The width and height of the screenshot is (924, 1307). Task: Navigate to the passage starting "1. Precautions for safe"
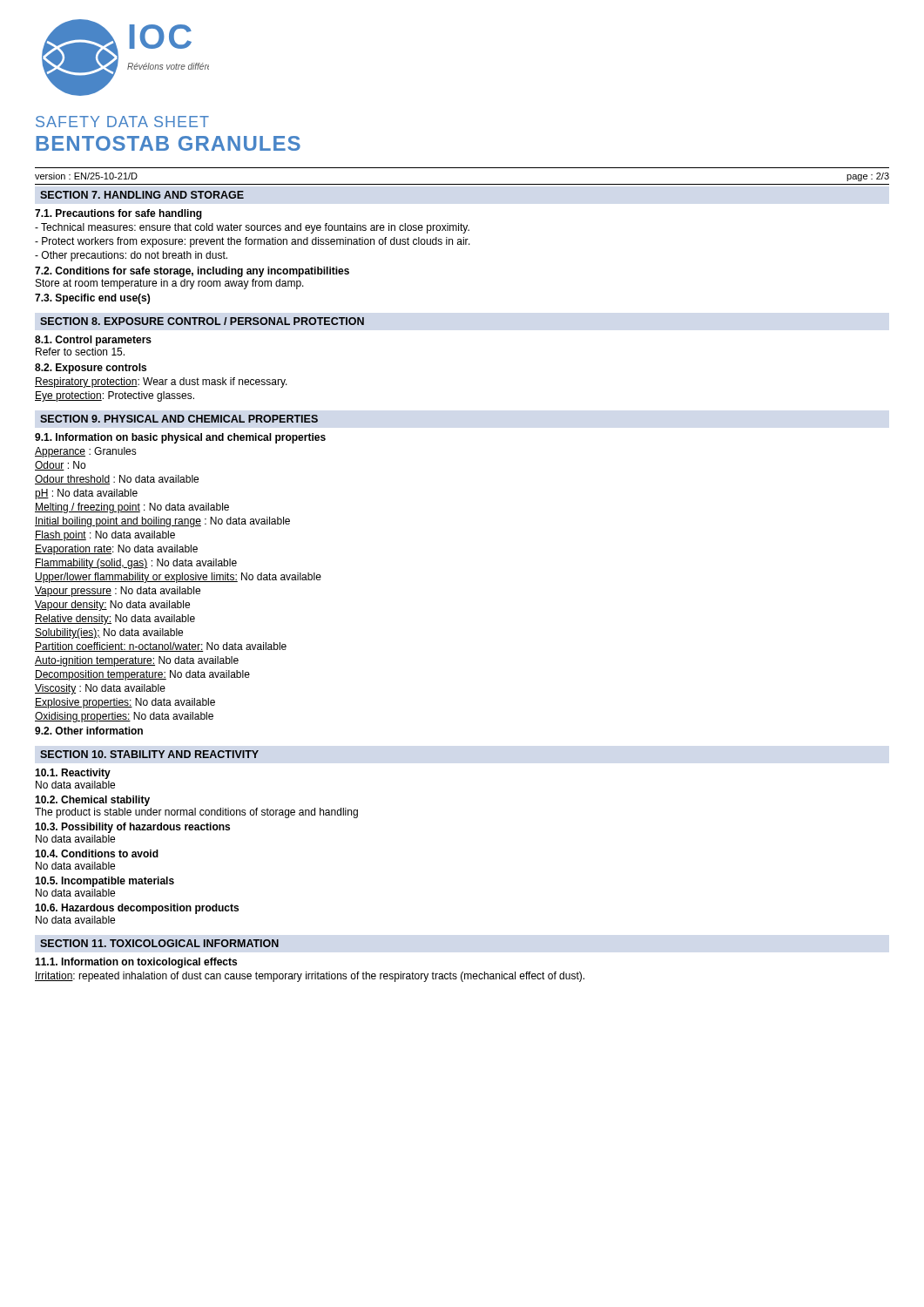tap(118, 213)
